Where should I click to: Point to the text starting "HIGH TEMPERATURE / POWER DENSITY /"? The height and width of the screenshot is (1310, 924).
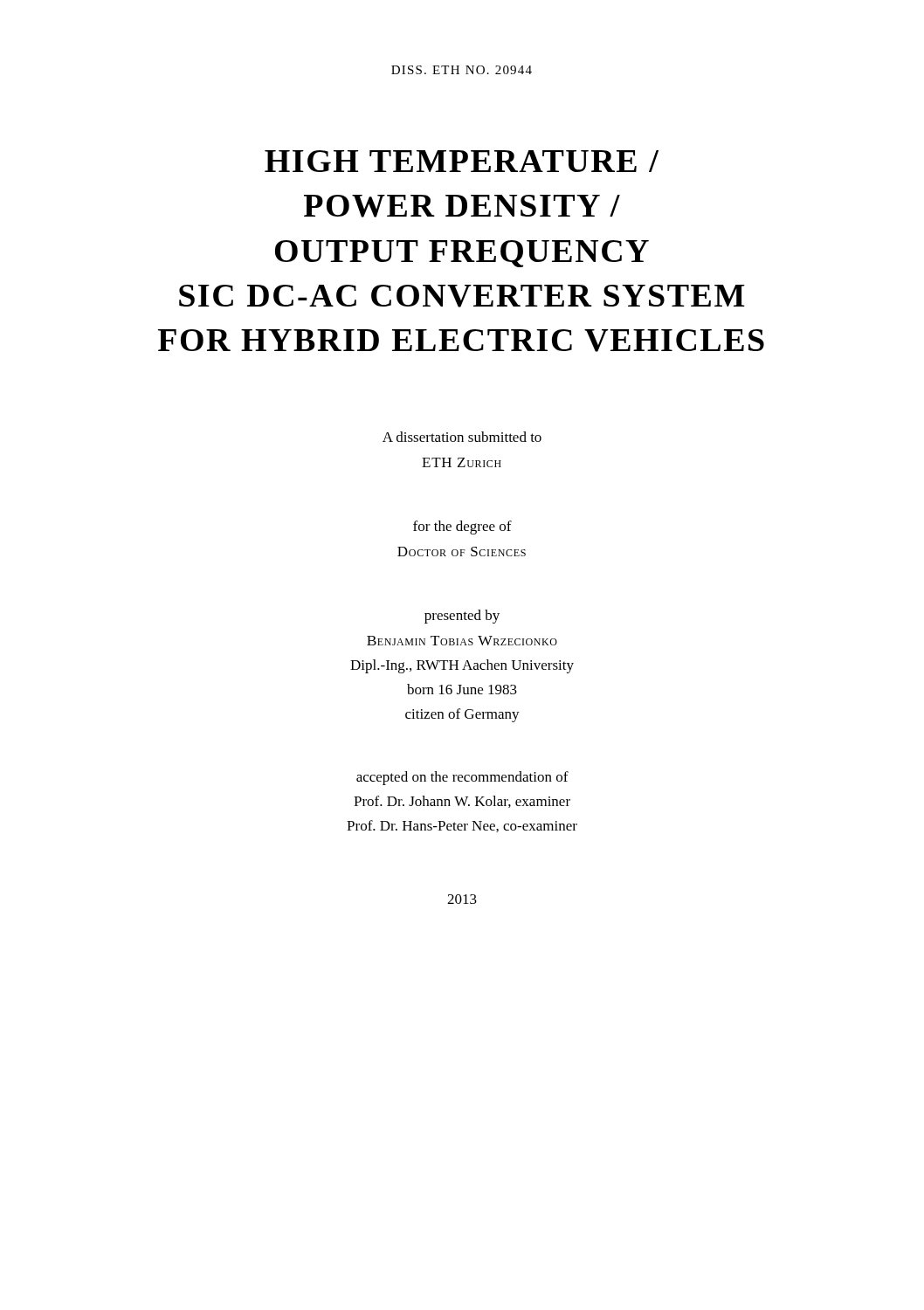(x=462, y=250)
